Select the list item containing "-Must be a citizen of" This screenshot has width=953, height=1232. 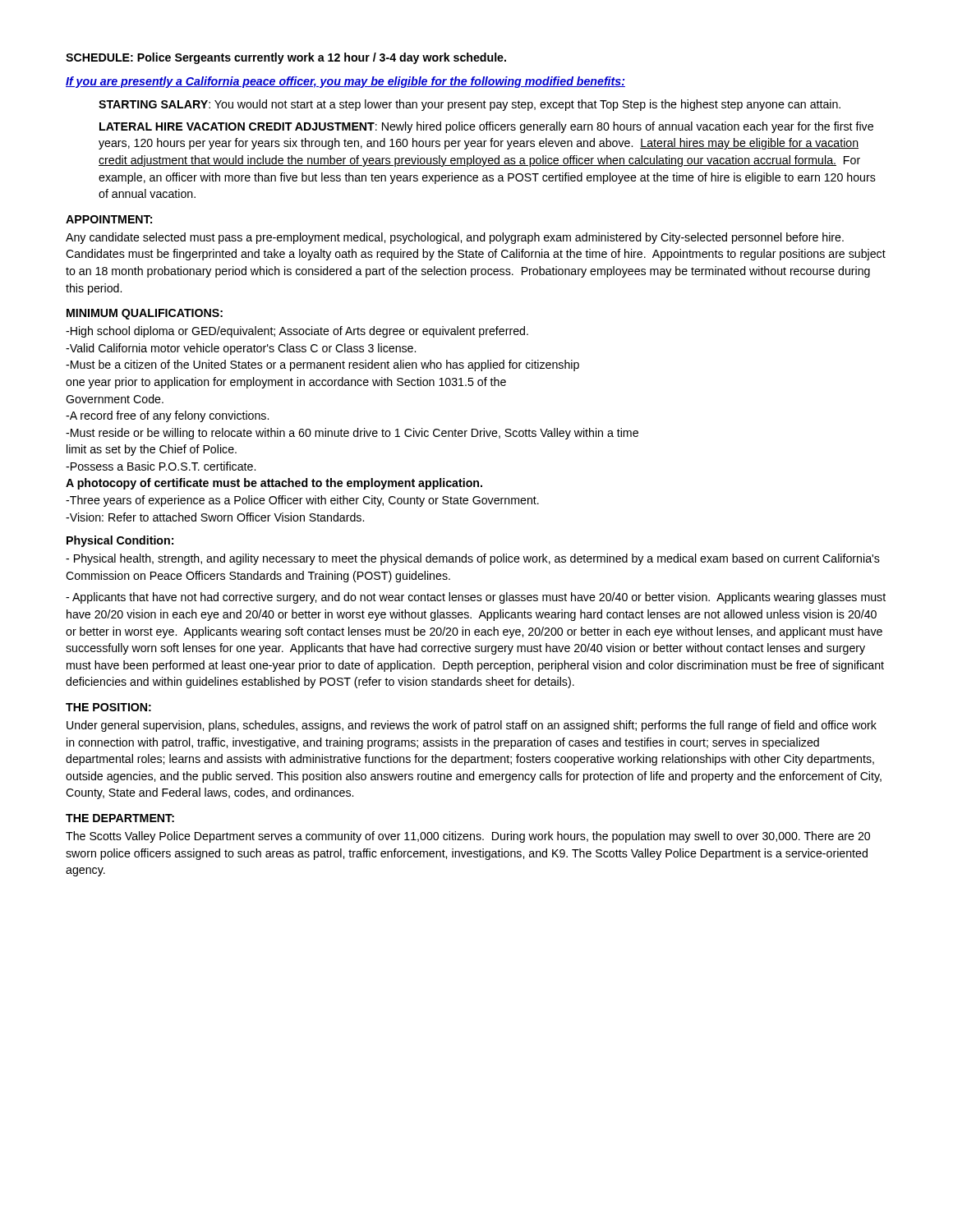pos(323,382)
